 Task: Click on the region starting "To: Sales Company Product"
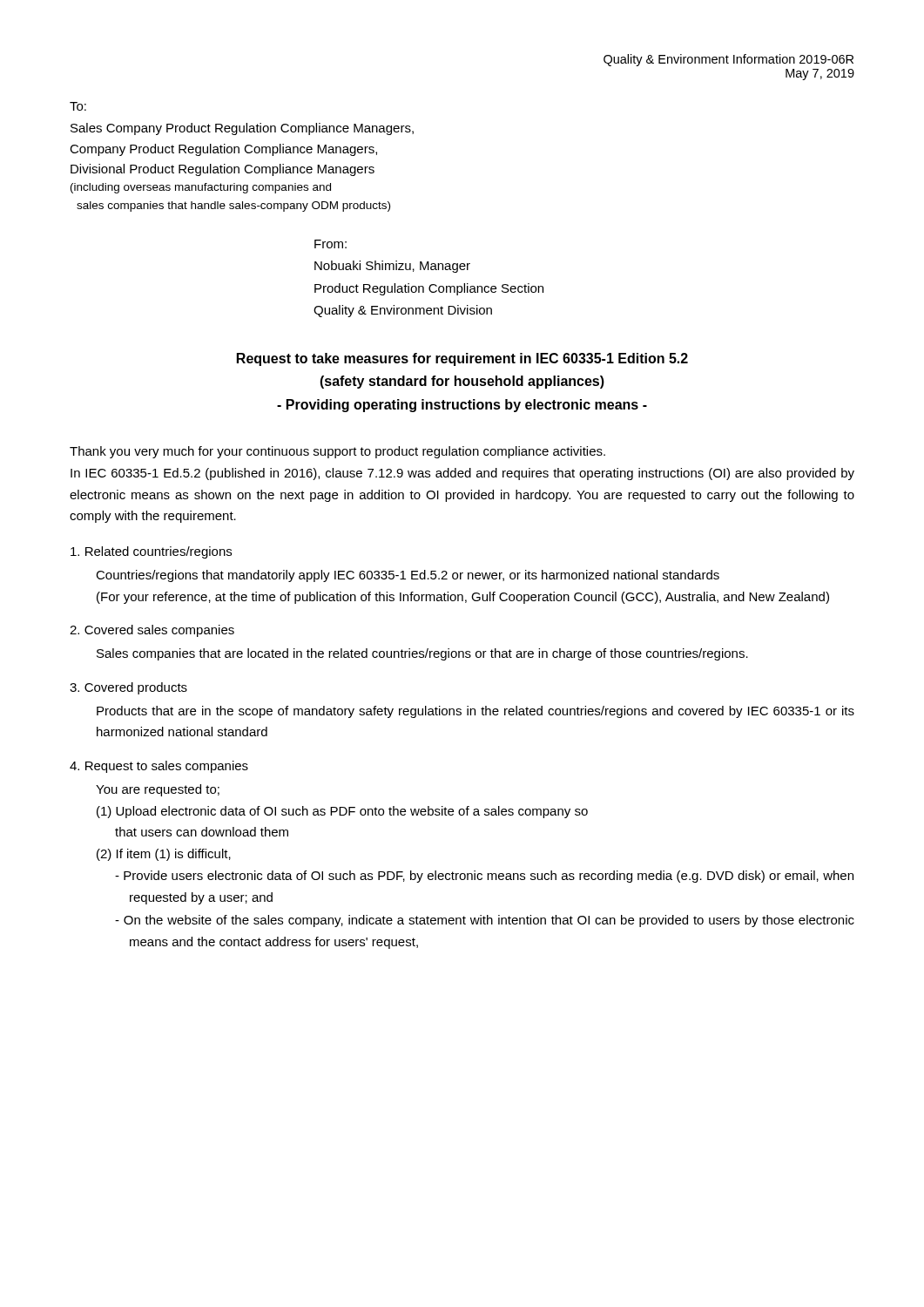click(78, 106)
